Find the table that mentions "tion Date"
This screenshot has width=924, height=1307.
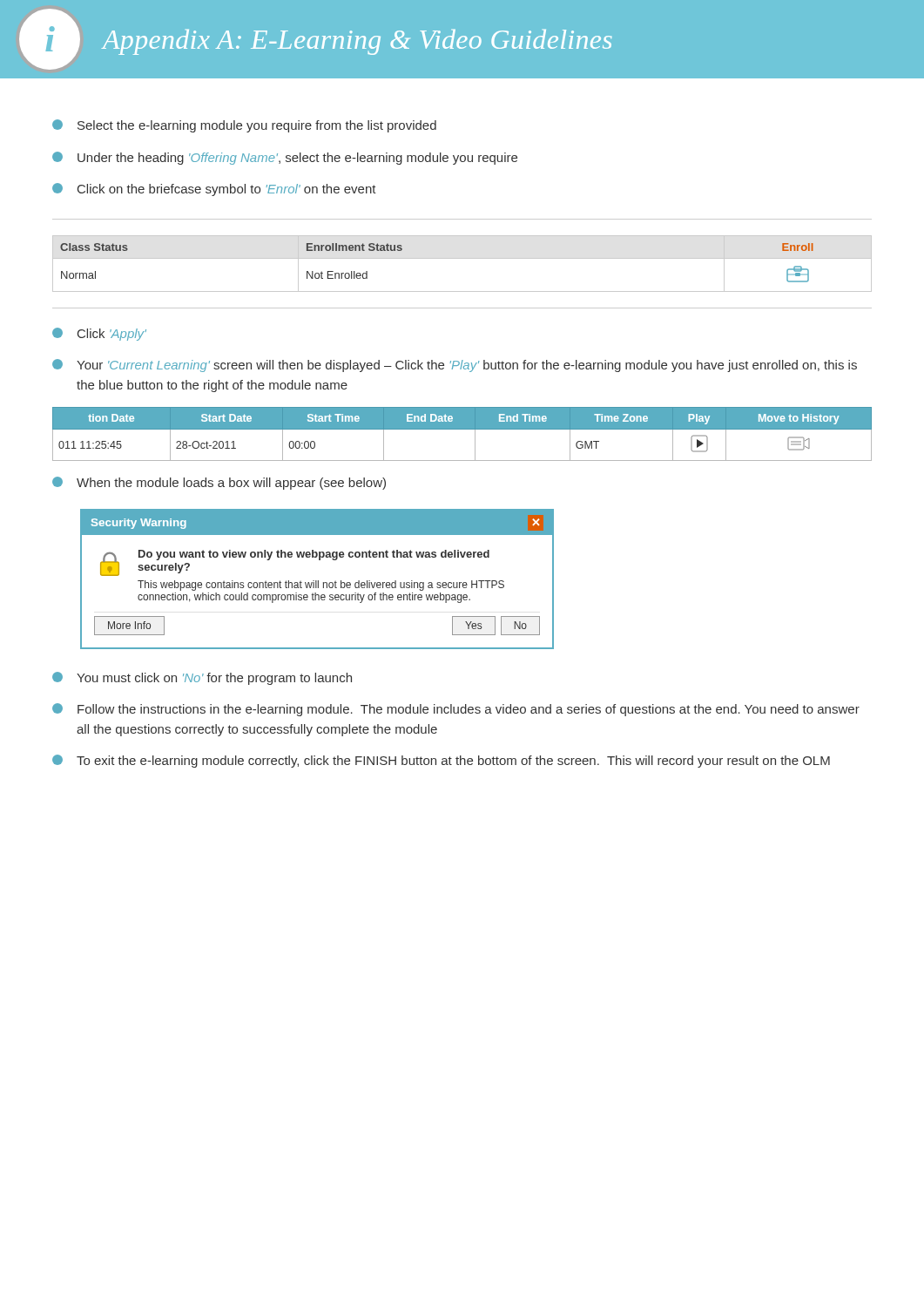point(462,434)
